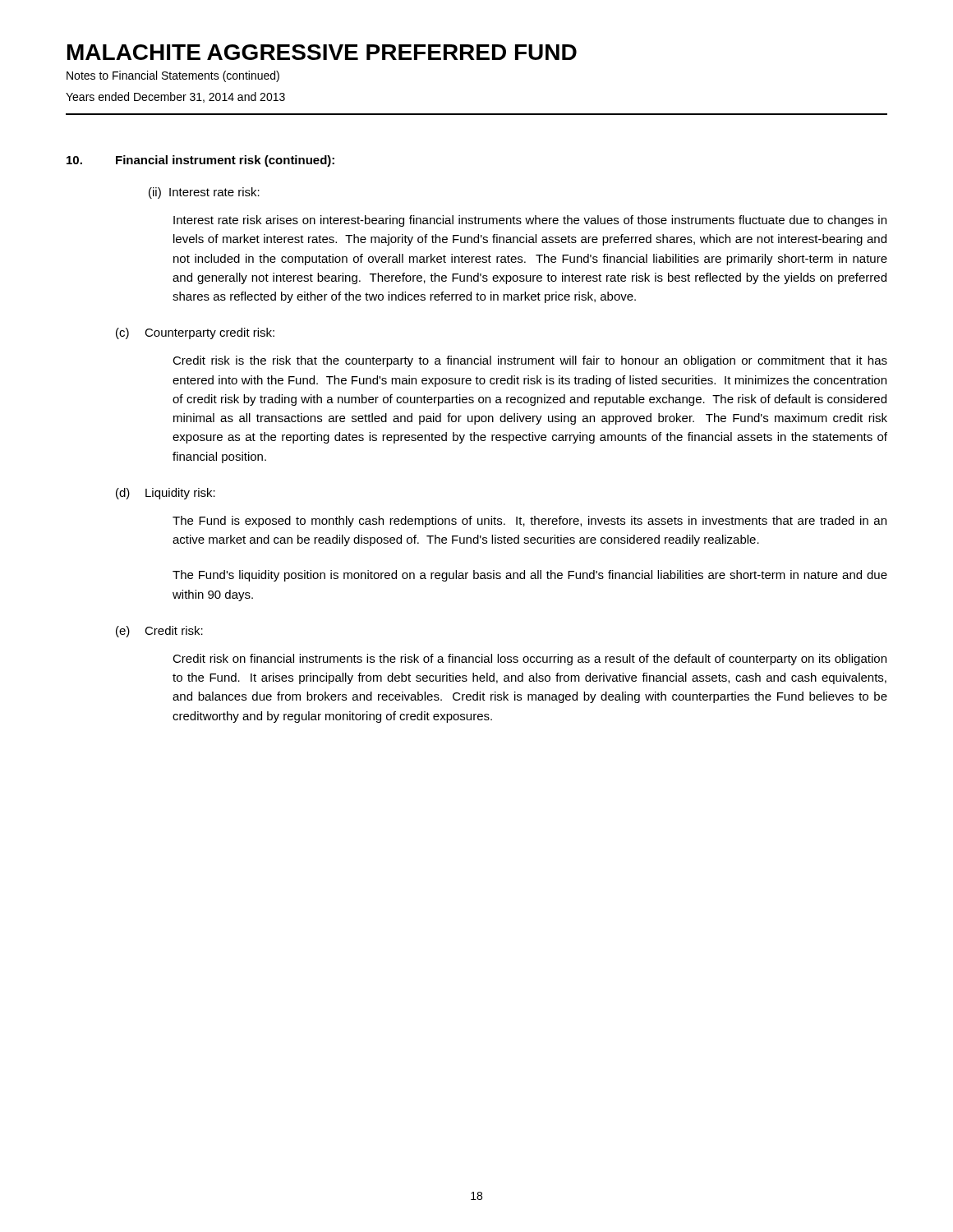953x1232 pixels.
Task: Click on the title that says "MALACHITE AGGRESSIVE PREFERRED FUND"
Action: [x=476, y=53]
